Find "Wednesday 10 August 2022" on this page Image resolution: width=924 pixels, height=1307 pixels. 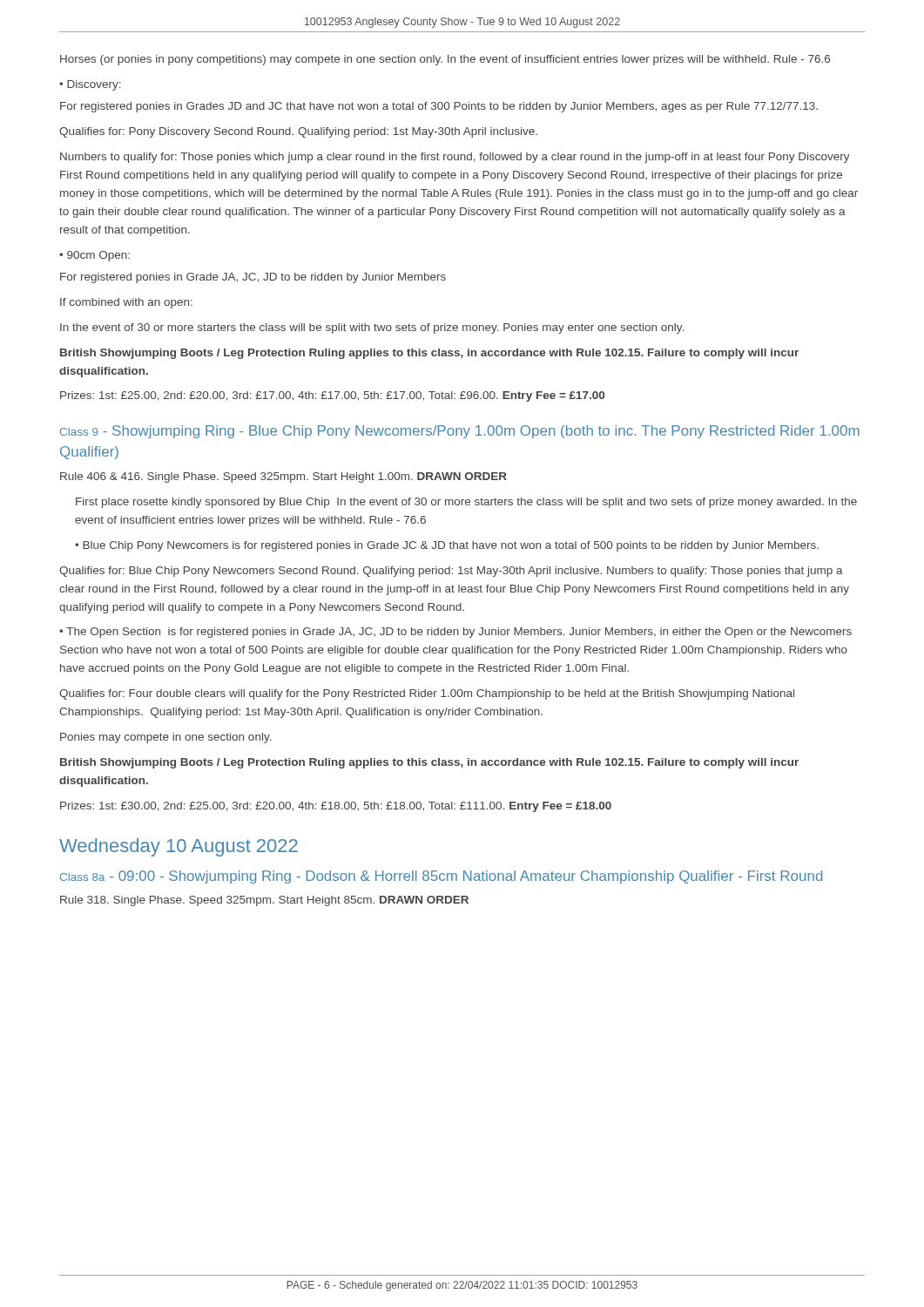click(179, 845)
